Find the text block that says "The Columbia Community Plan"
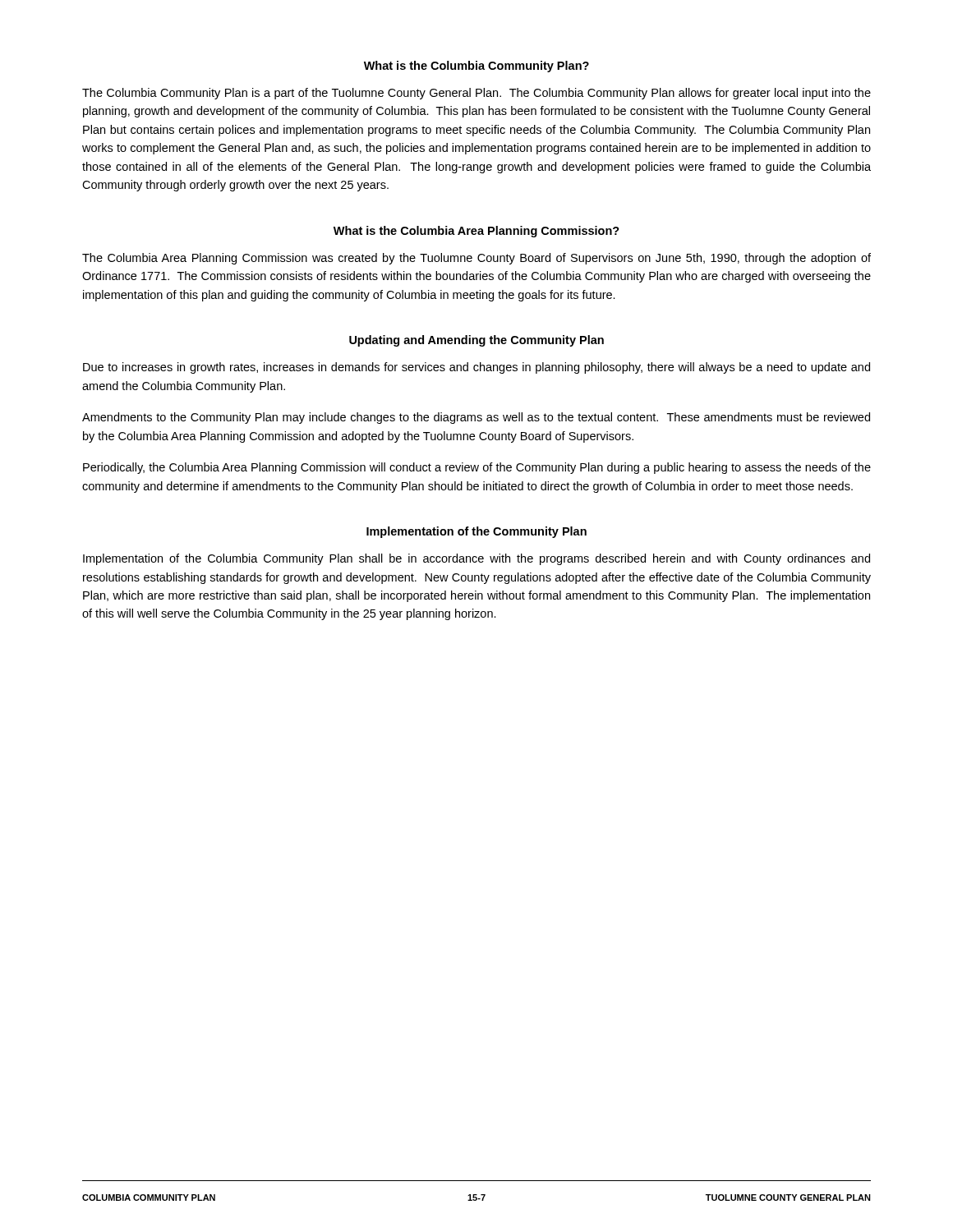The height and width of the screenshot is (1232, 953). click(476, 139)
